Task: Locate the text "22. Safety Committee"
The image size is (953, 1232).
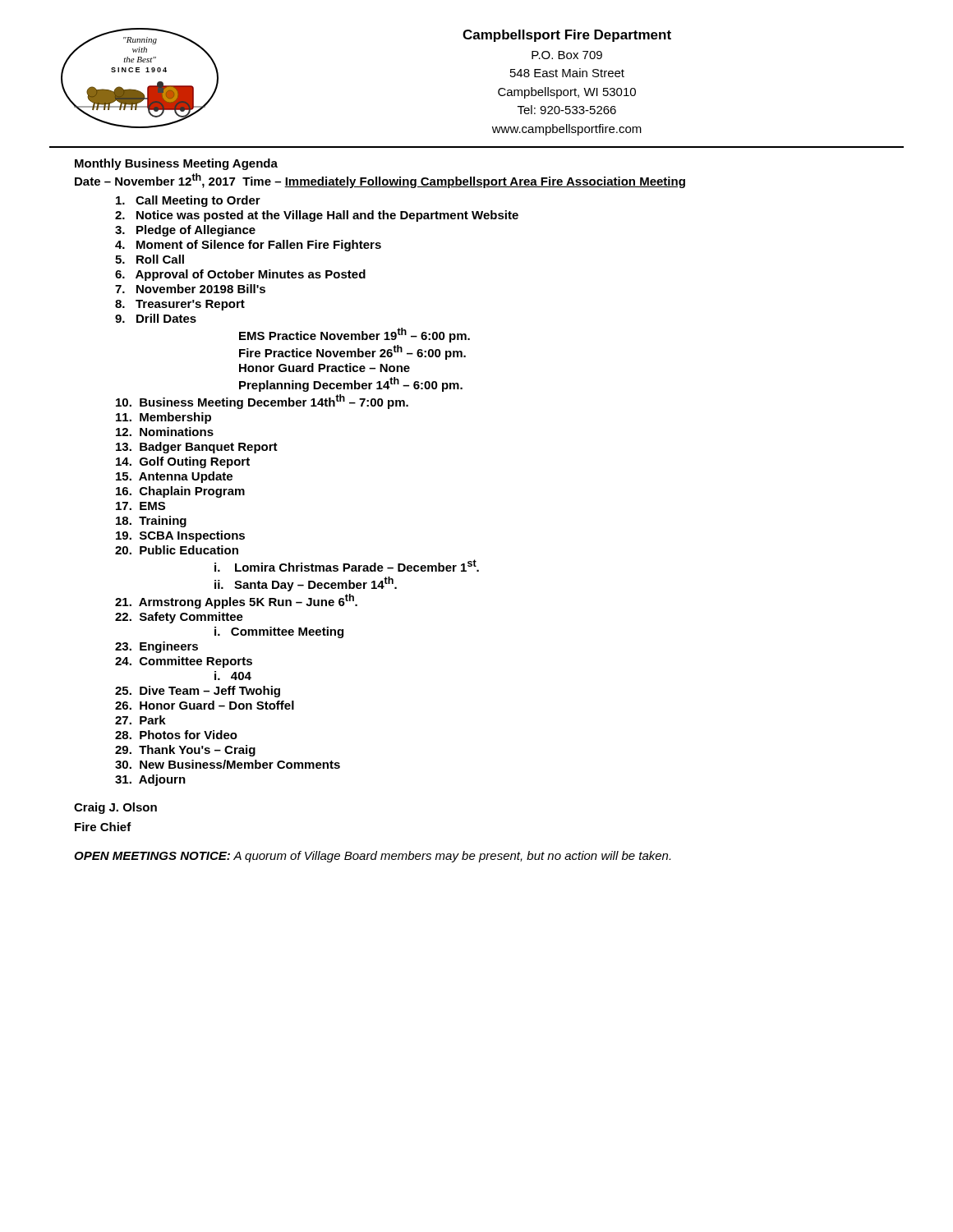Action: click(179, 616)
